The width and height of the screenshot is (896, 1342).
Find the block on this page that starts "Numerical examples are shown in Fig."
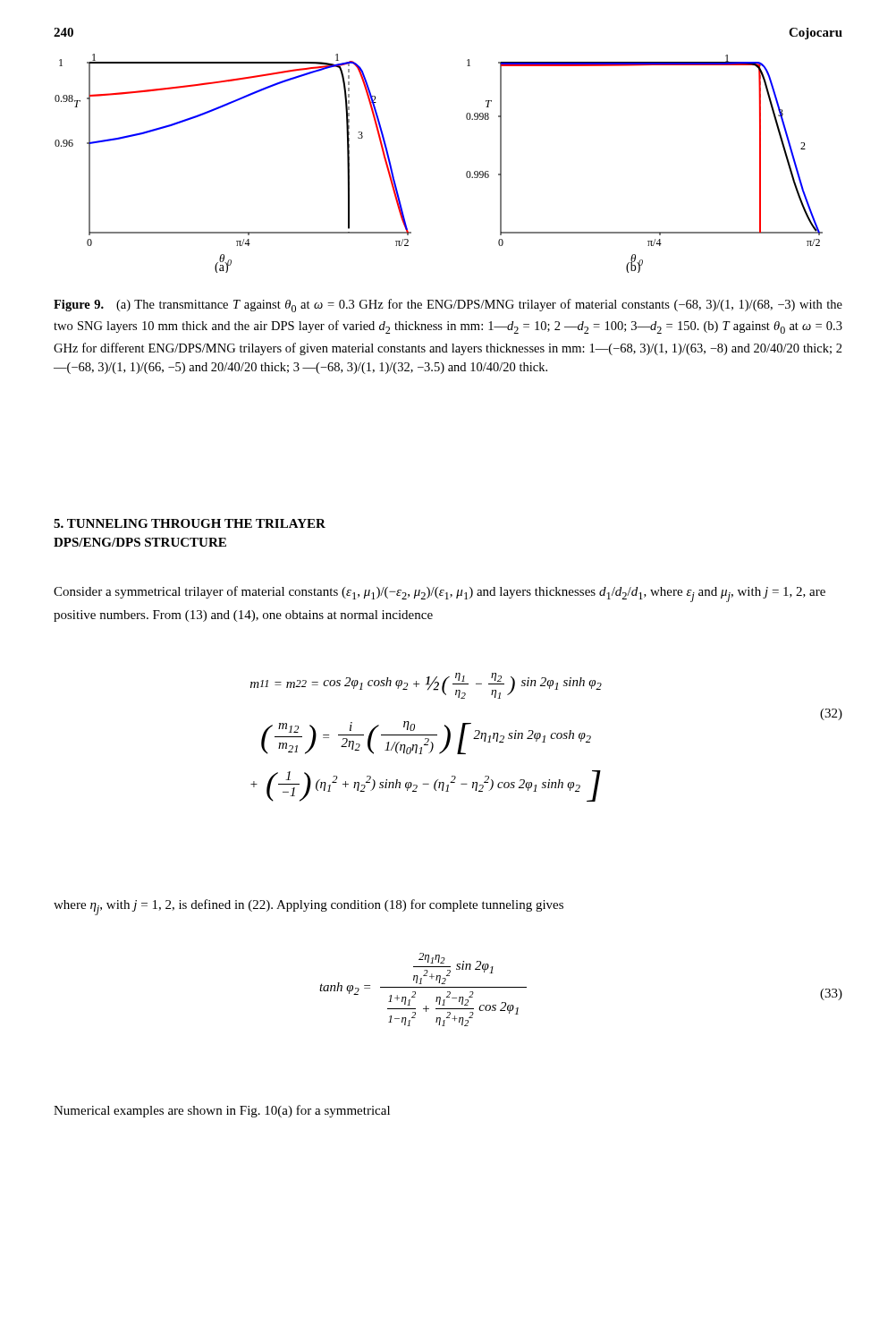pos(222,1110)
